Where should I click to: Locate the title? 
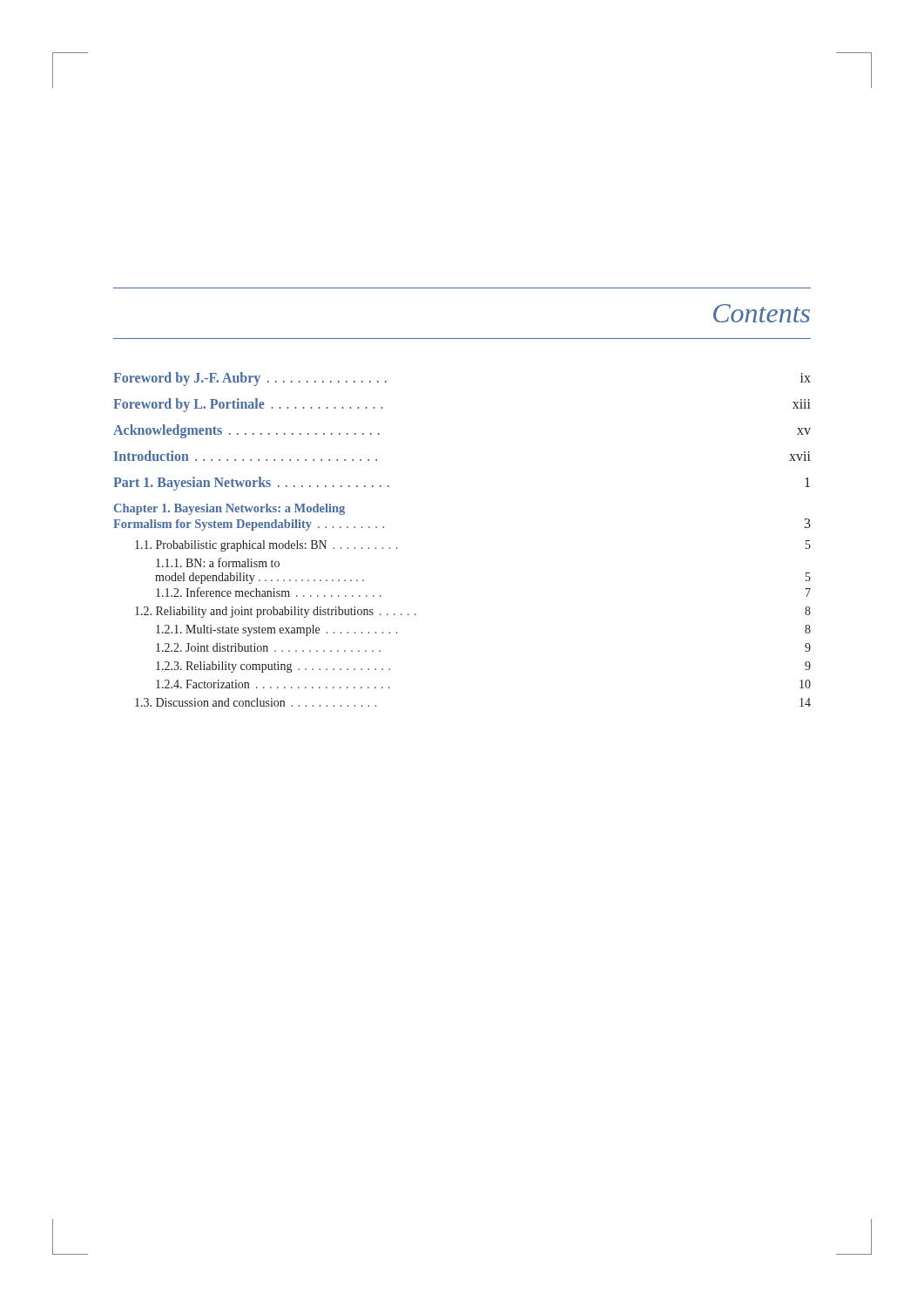(462, 313)
